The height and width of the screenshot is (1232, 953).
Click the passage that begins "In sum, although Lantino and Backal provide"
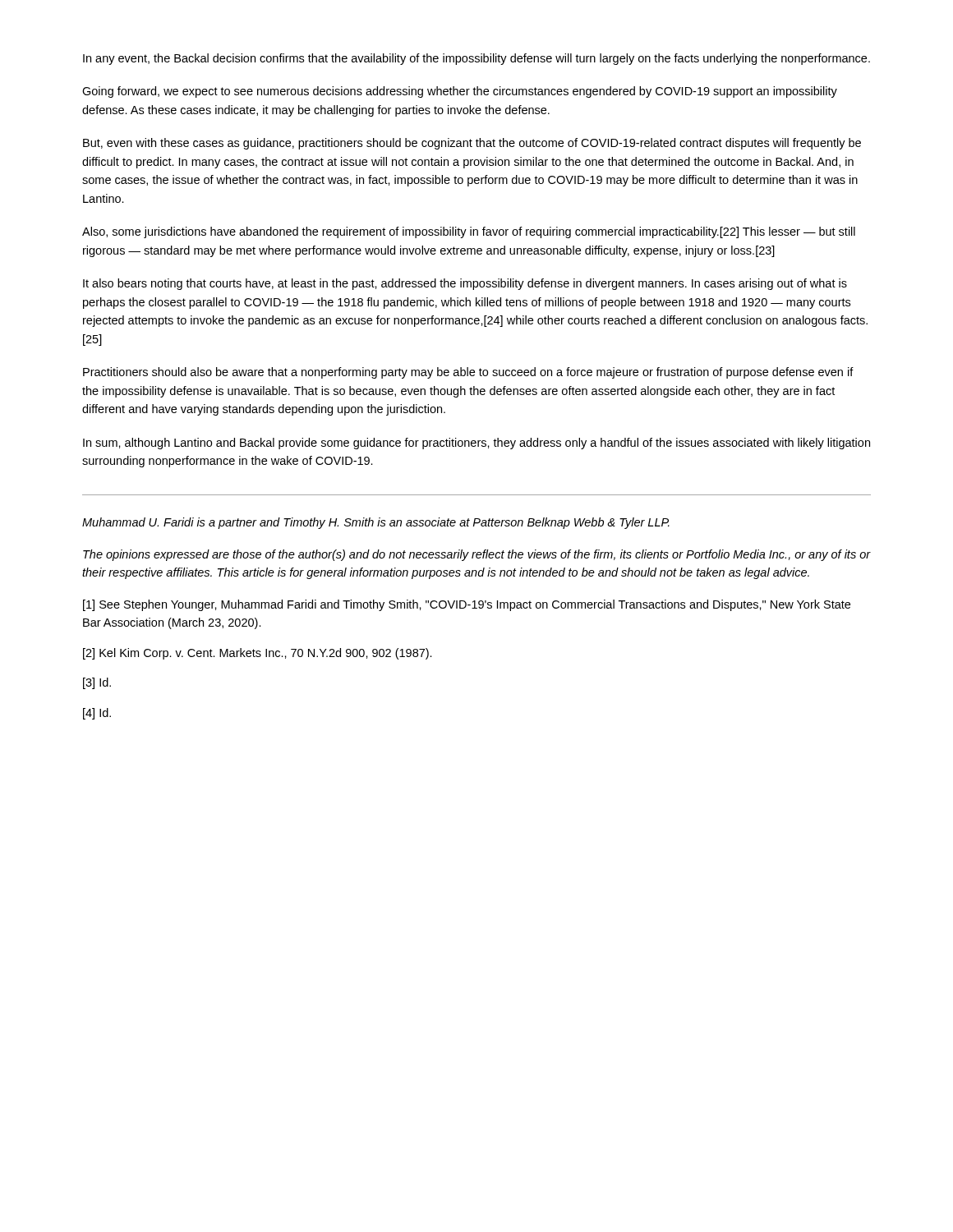[x=476, y=452]
